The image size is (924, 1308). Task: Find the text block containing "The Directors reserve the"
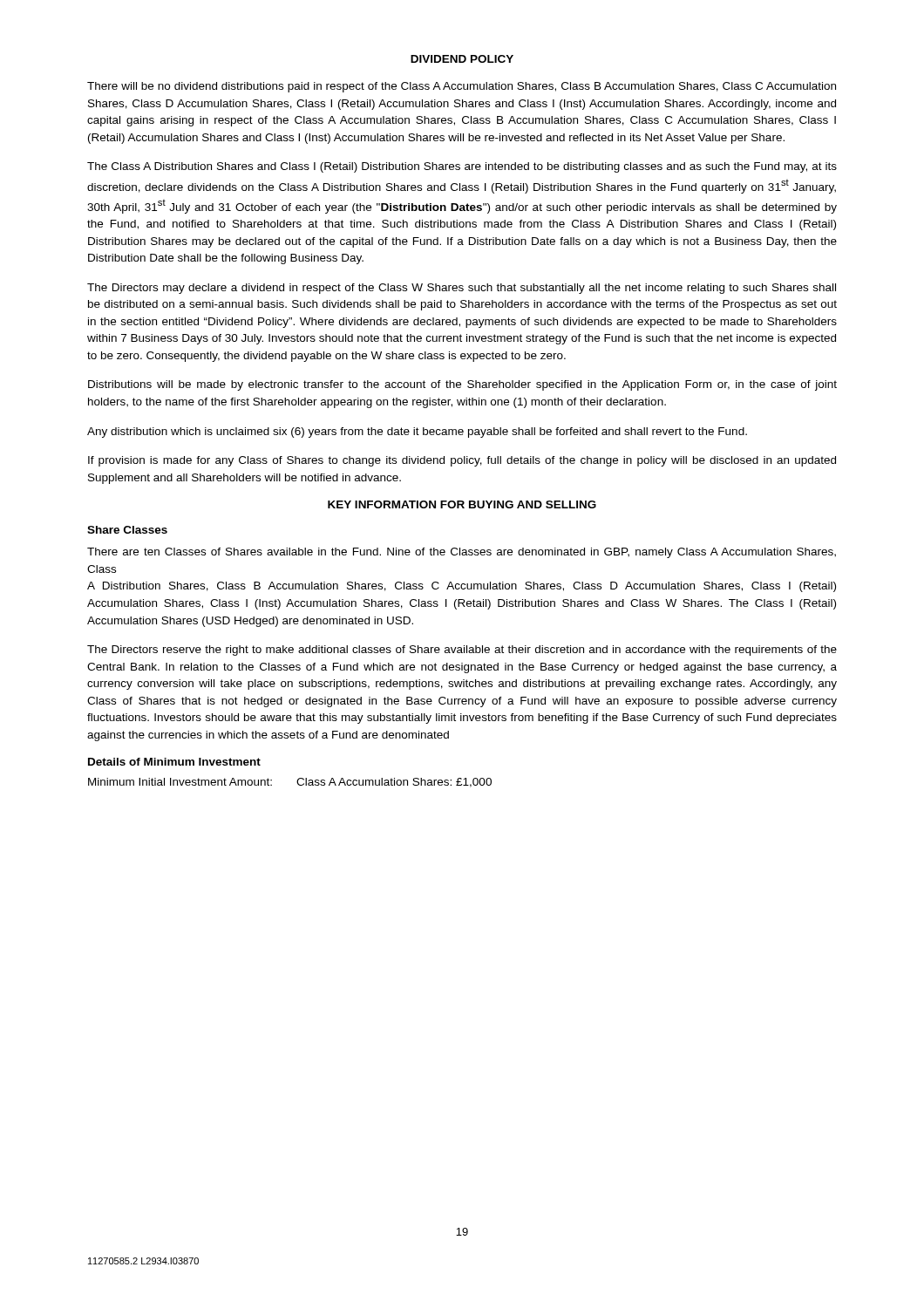[x=462, y=692]
